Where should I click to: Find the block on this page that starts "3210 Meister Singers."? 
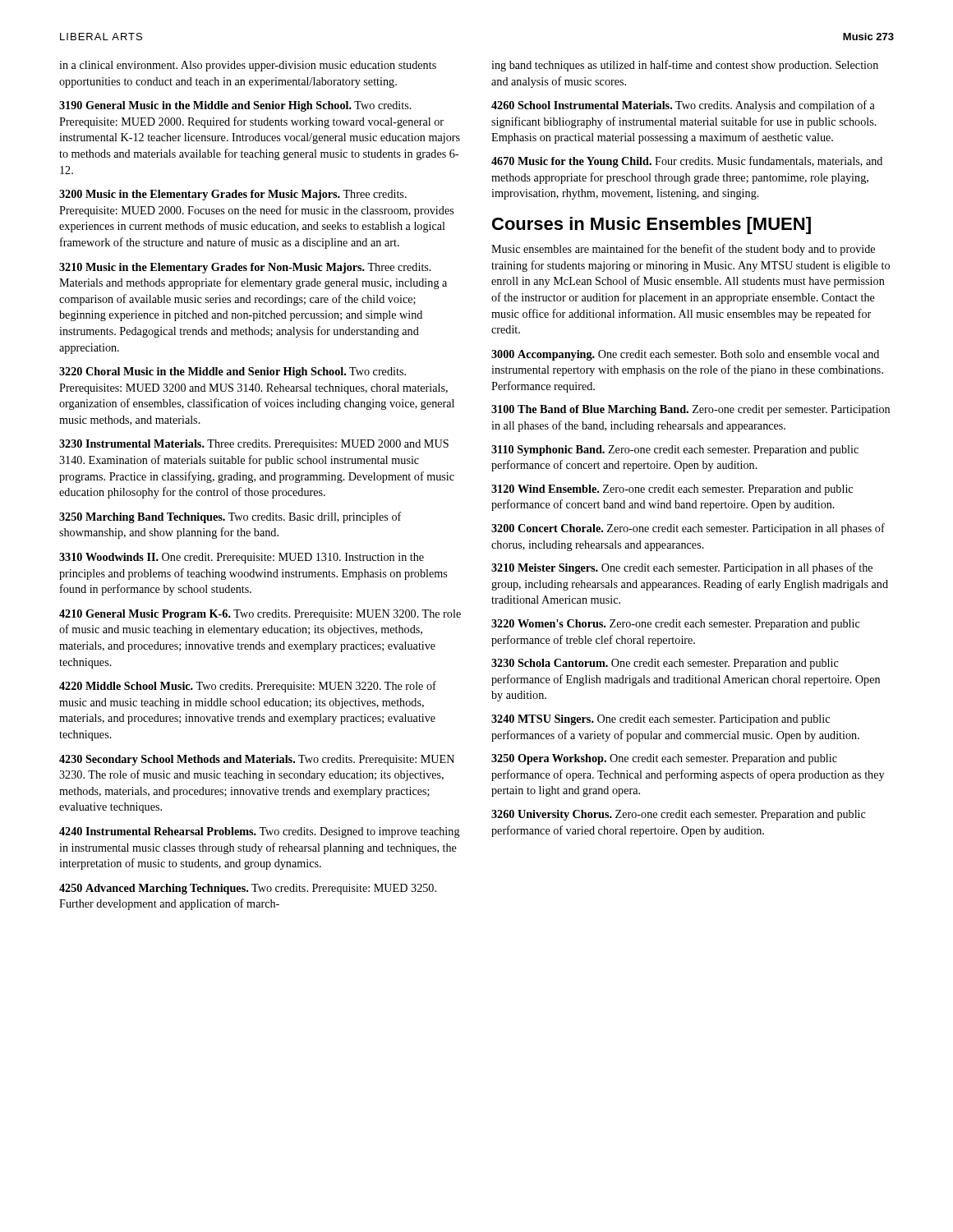[690, 584]
